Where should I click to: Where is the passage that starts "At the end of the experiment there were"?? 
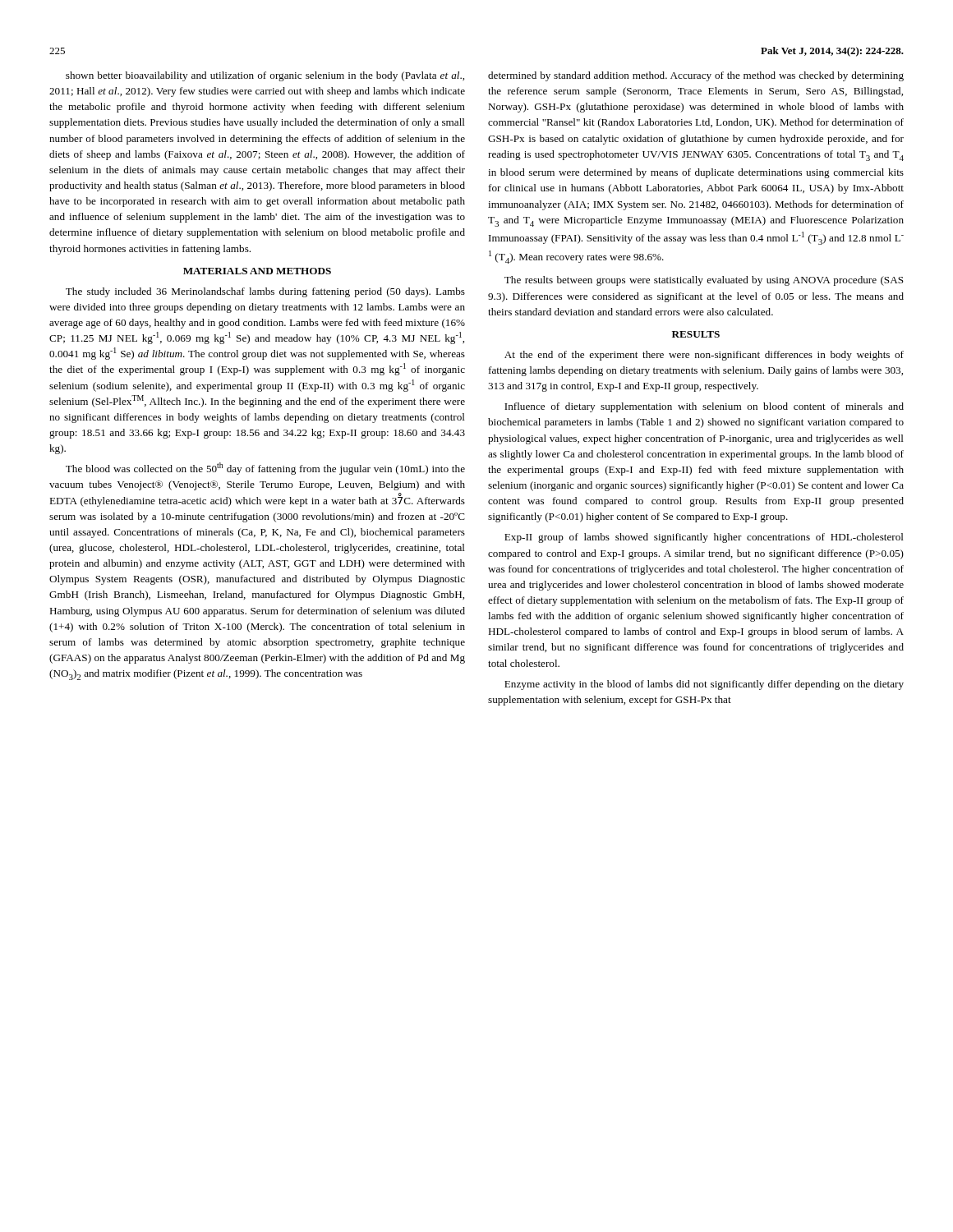point(696,527)
